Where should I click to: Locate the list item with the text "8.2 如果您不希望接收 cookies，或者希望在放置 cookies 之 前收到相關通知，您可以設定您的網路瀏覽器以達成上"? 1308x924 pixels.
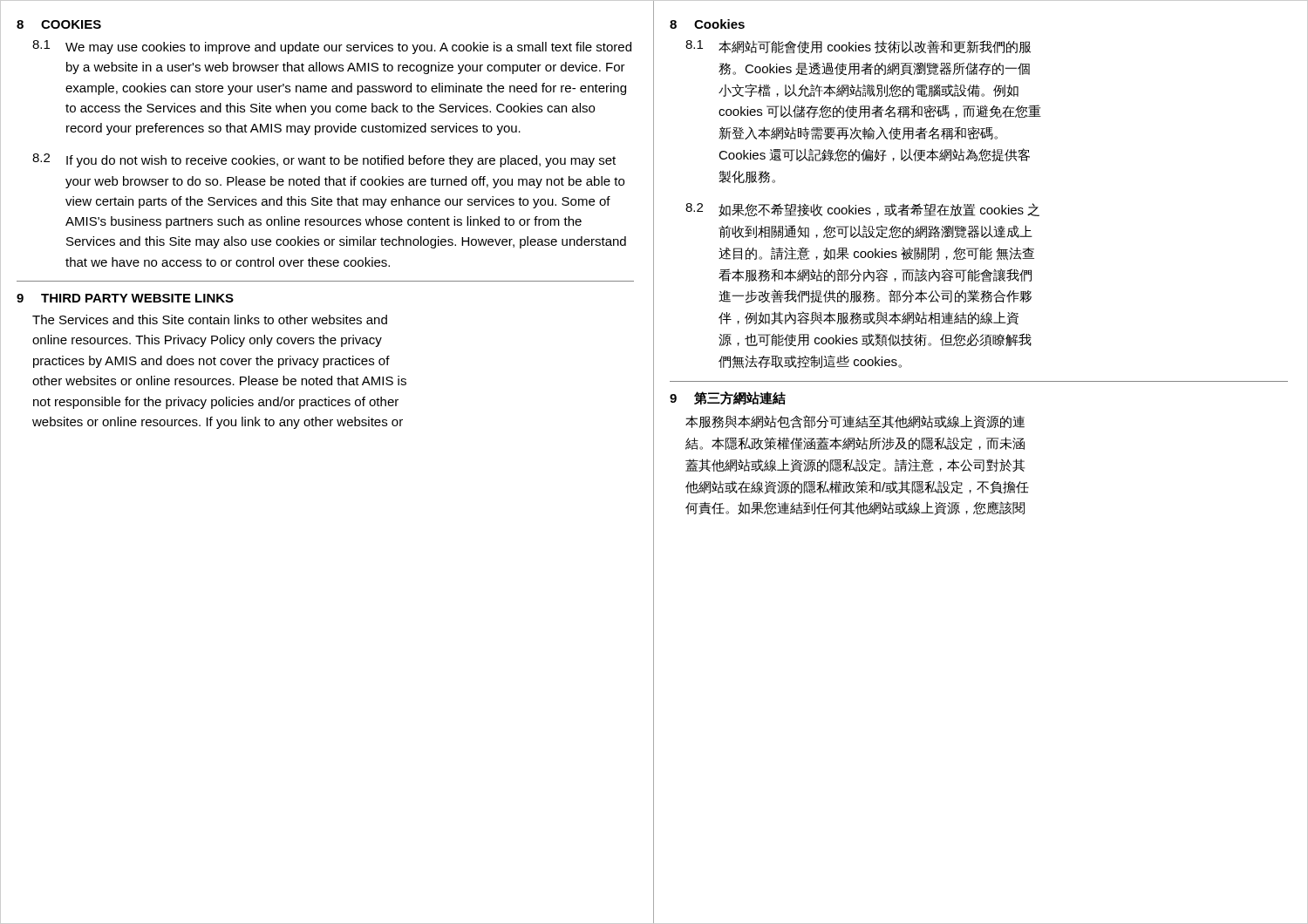(863, 286)
